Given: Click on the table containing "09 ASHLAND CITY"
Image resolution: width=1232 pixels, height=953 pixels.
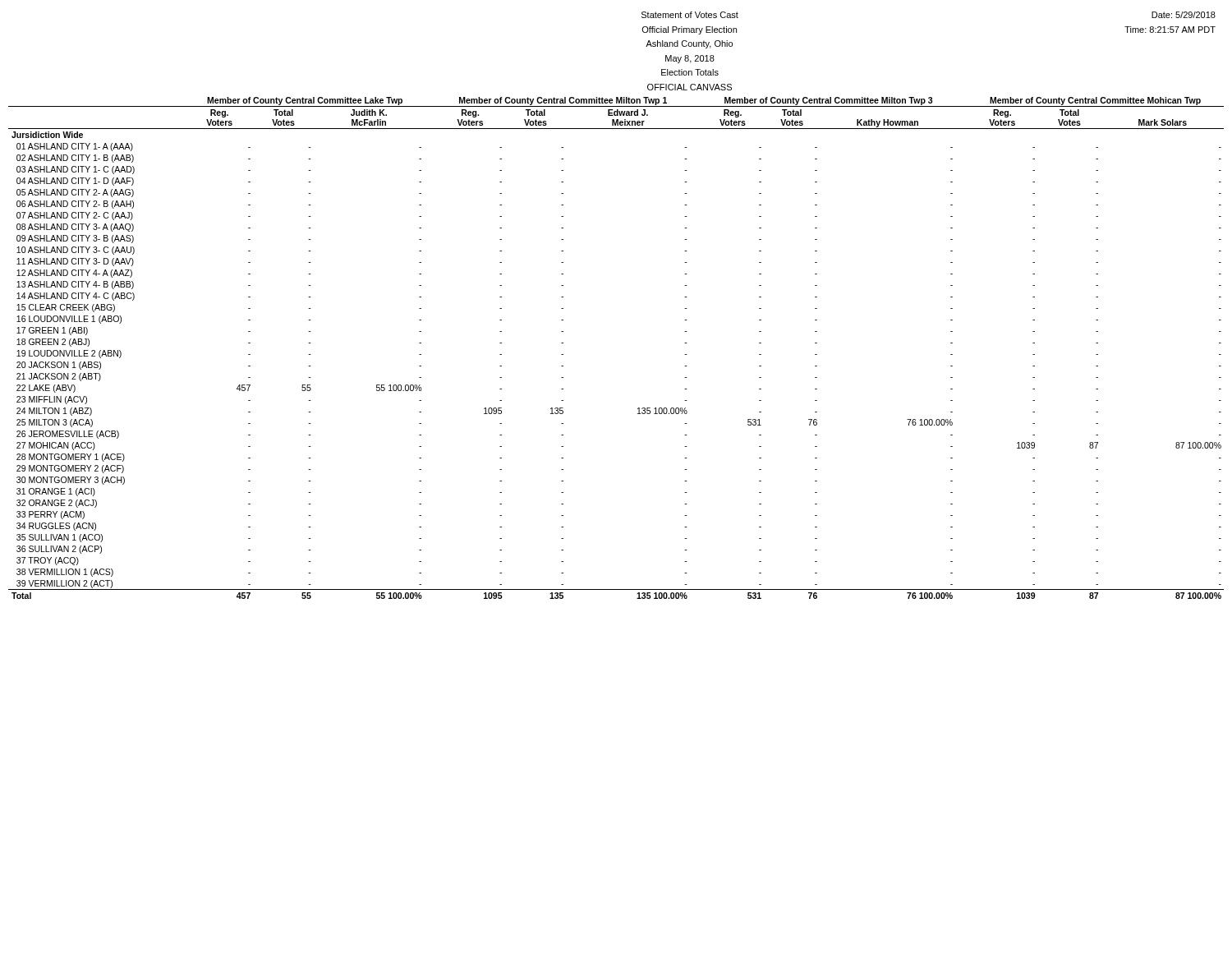Looking at the screenshot, I should point(616,348).
